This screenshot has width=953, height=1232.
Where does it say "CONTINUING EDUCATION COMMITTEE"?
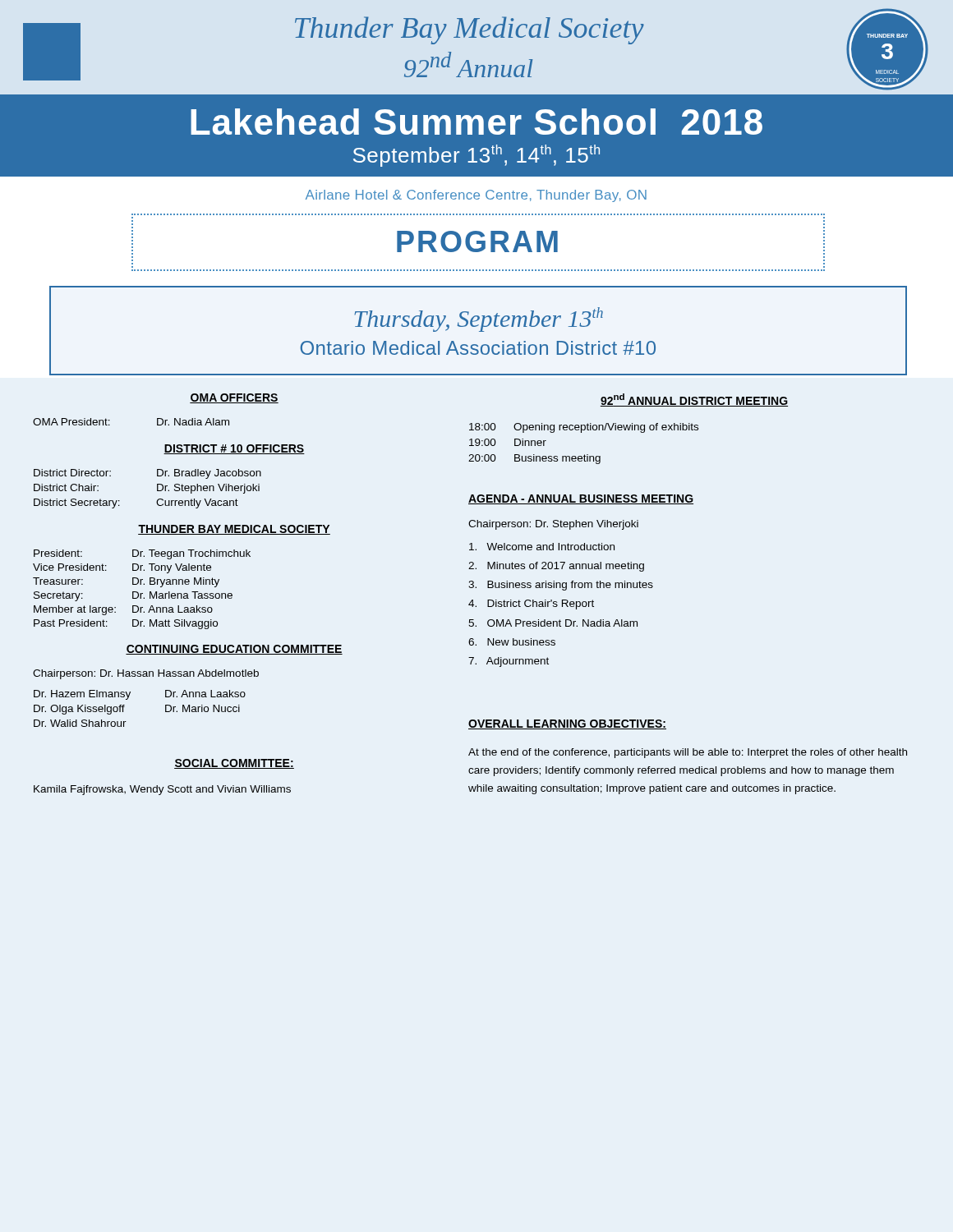click(x=234, y=649)
